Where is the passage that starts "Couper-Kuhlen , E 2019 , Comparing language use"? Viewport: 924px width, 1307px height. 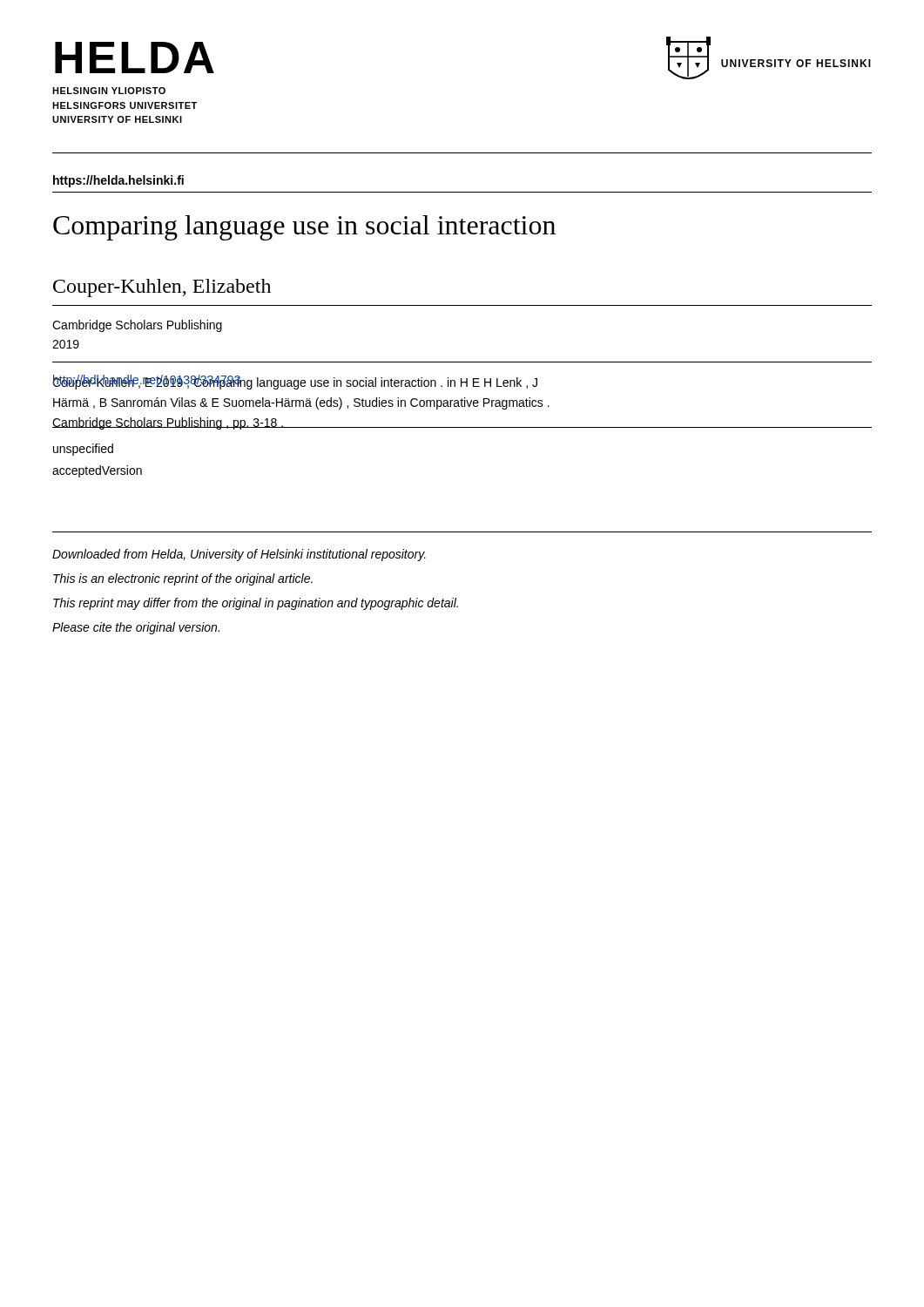[x=462, y=403]
